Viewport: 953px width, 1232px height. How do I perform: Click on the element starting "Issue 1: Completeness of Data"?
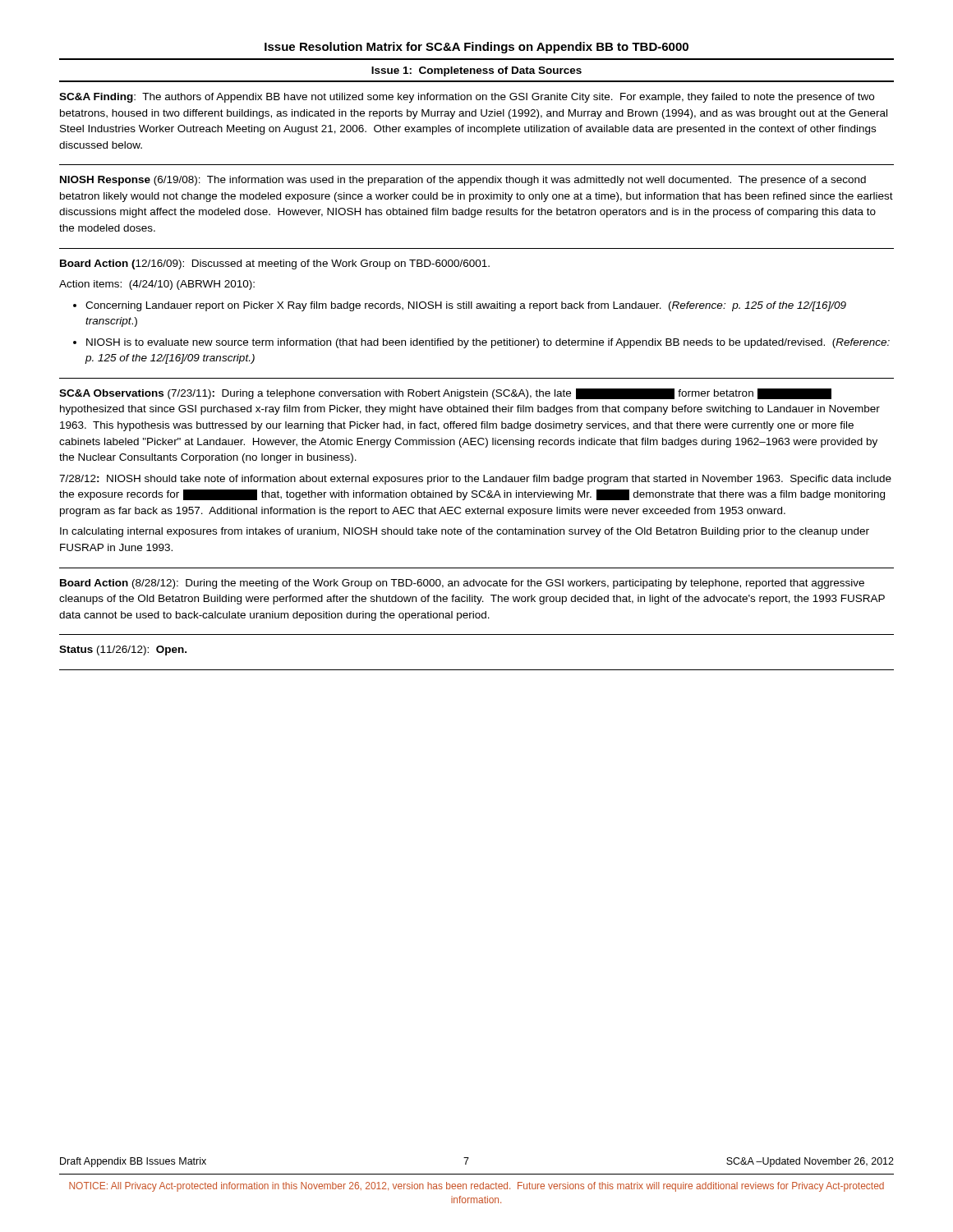tap(476, 70)
